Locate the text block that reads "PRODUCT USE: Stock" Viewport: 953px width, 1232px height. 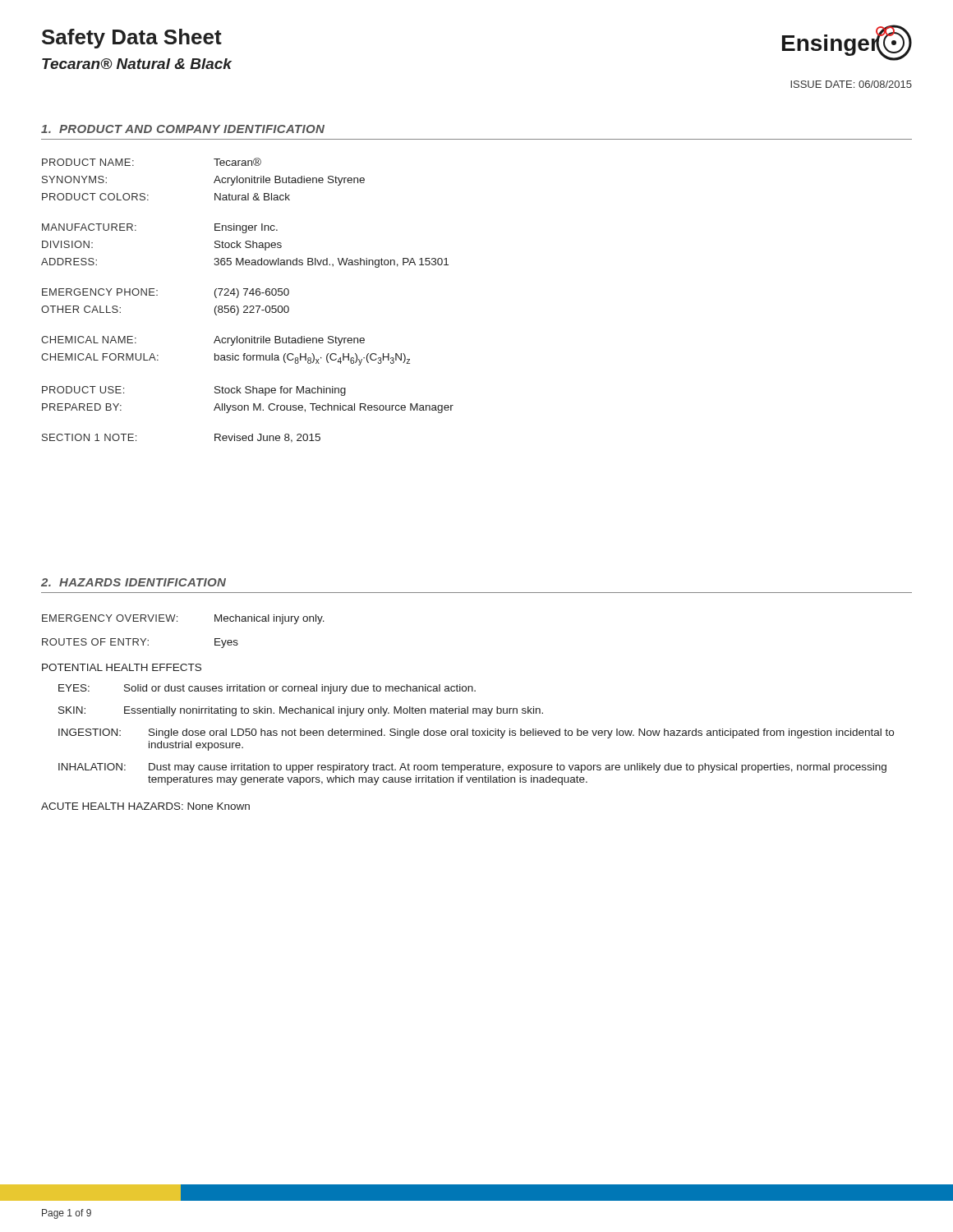coord(84,392)
